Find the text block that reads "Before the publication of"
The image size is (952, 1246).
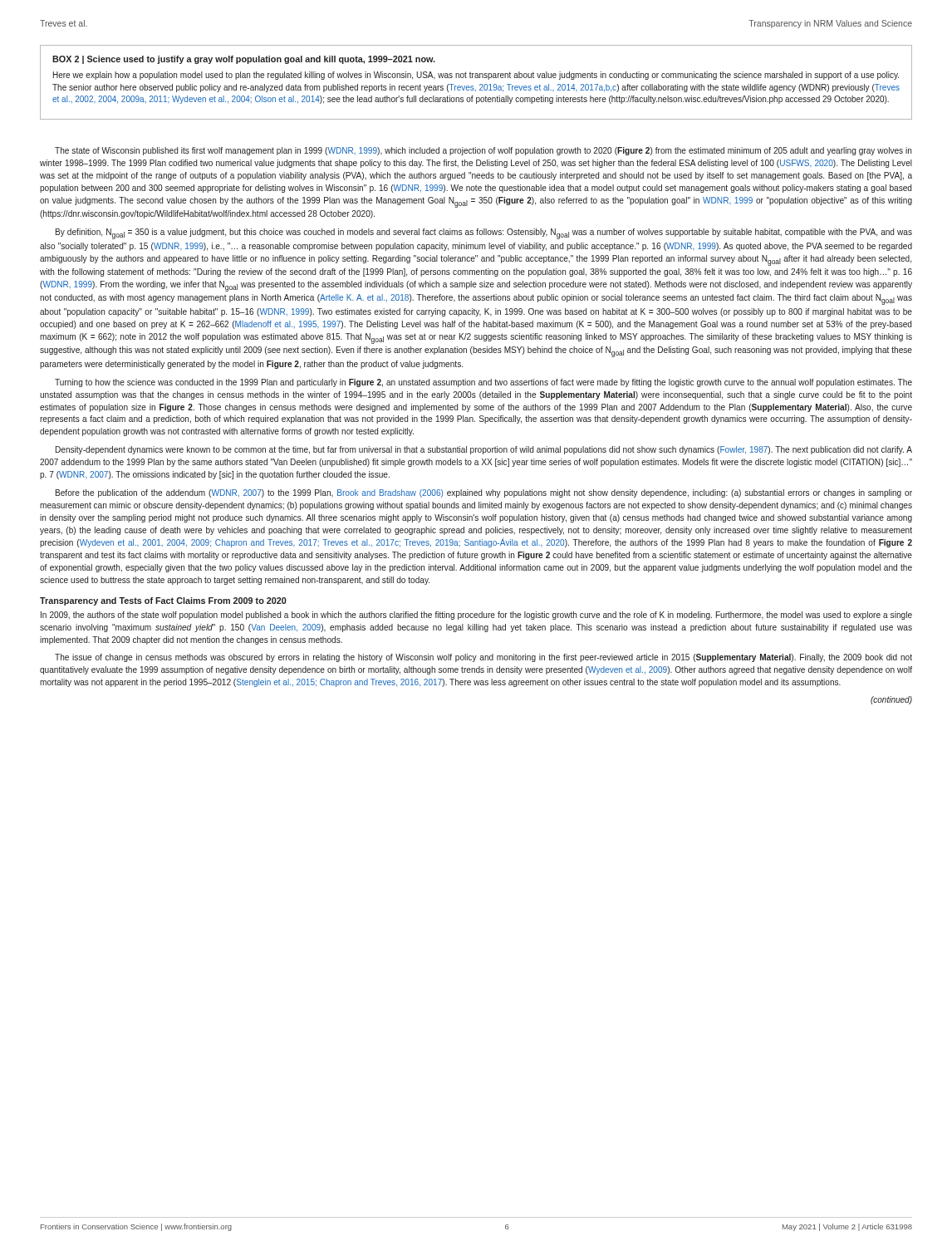point(476,537)
